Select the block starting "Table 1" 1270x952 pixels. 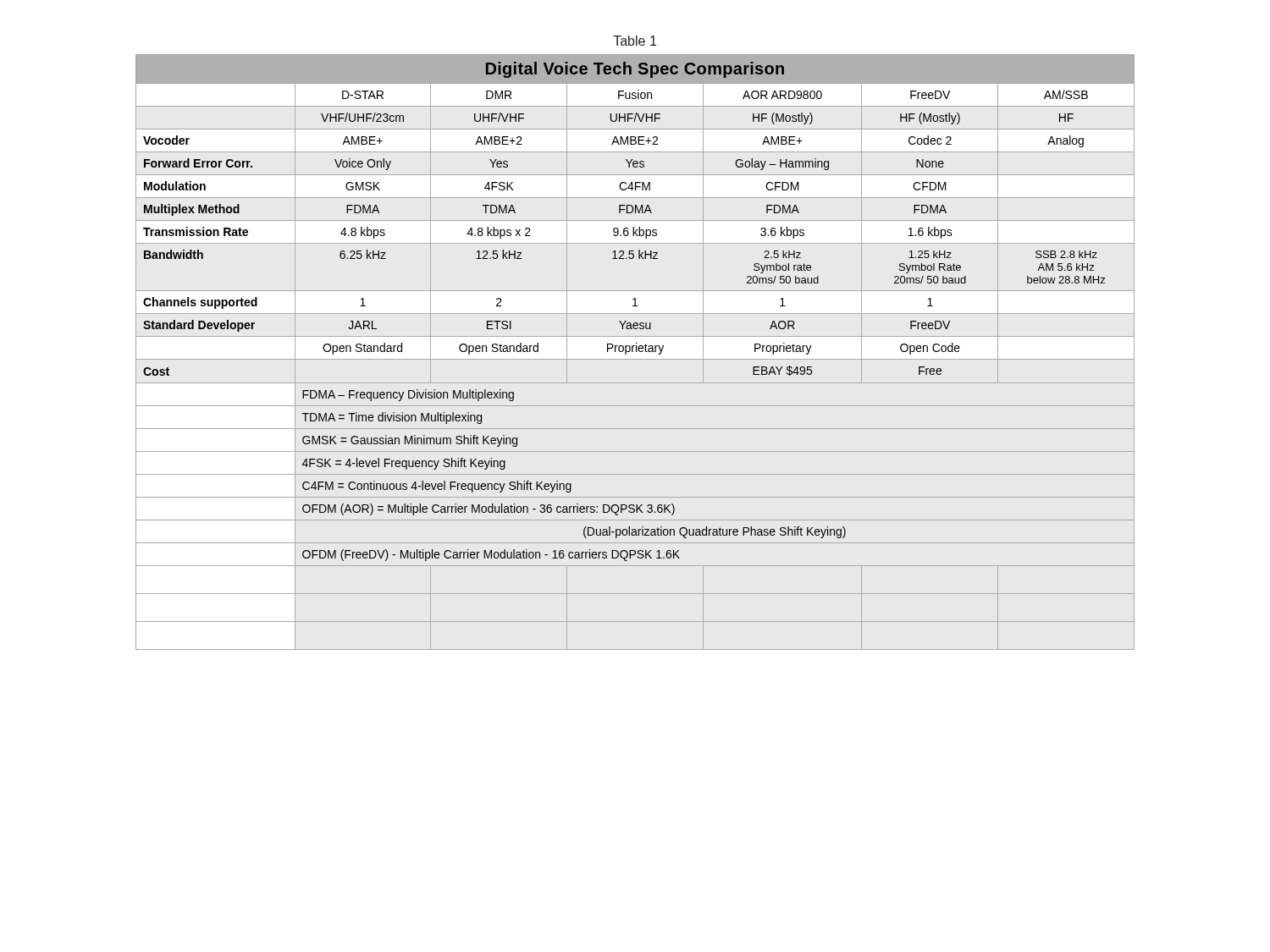[635, 41]
